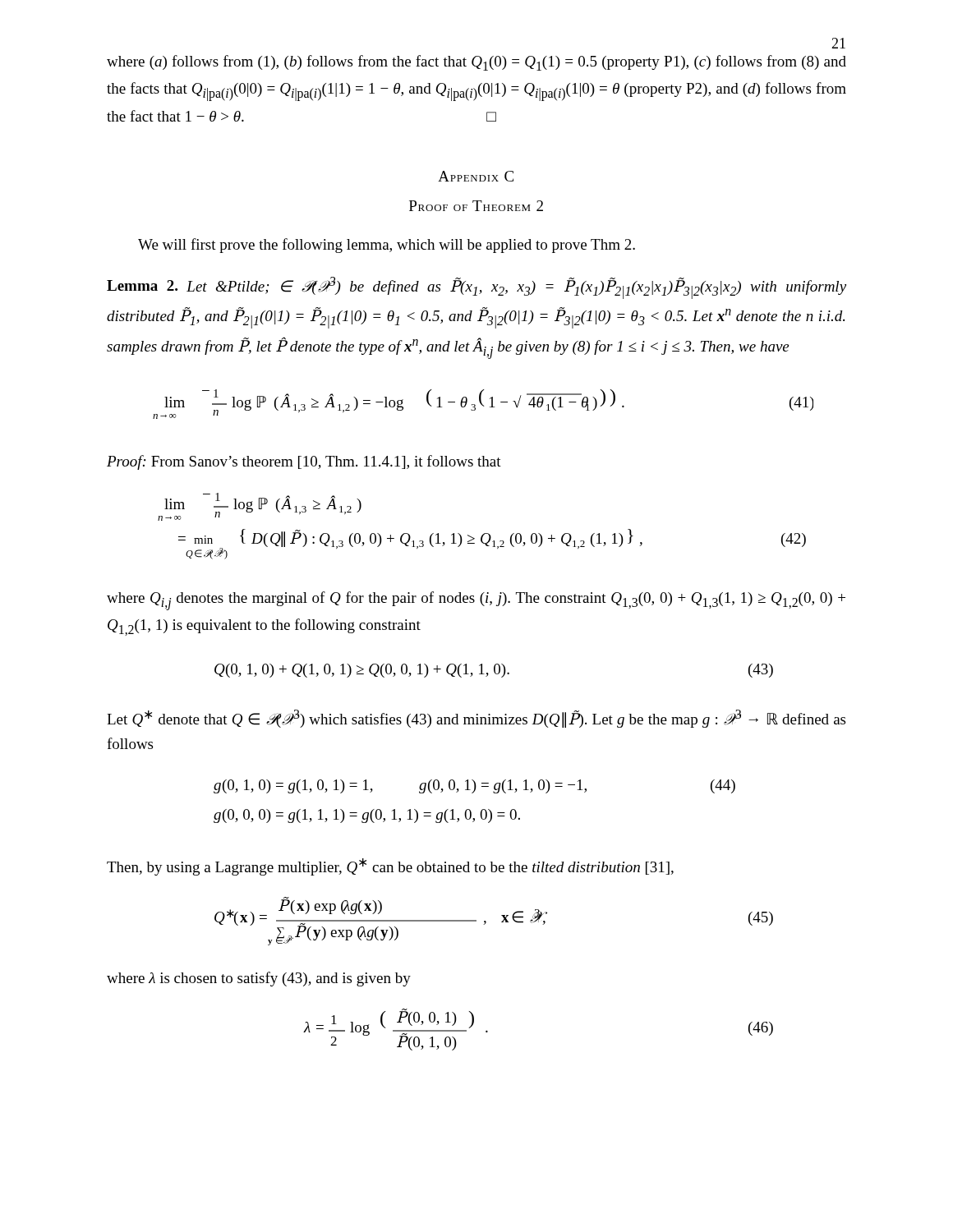
Task: Select the text block that reads "Let Q∗ denote that"
Action: click(x=476, y=730)
